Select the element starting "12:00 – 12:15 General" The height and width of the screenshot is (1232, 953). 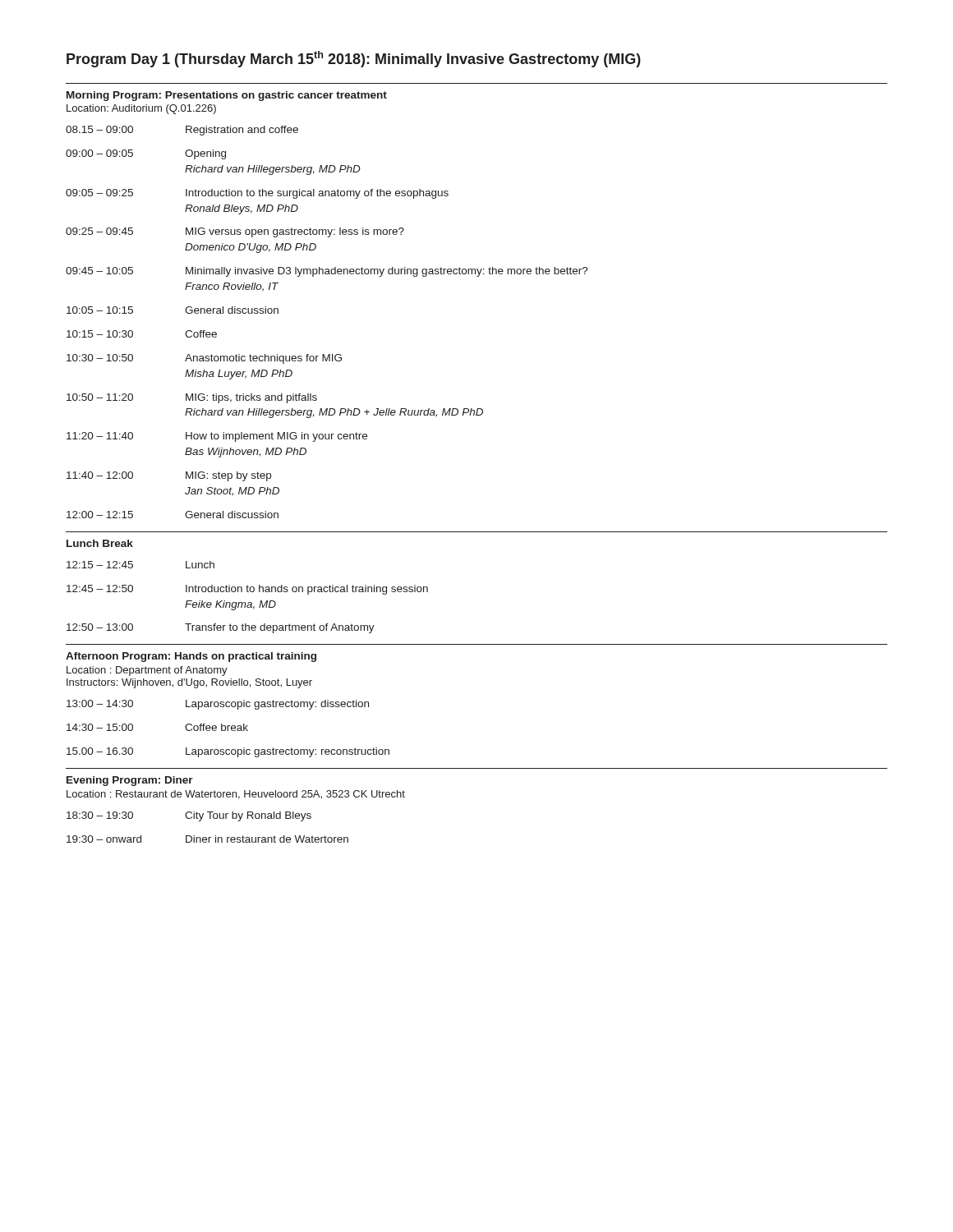[x=92, y=515]
